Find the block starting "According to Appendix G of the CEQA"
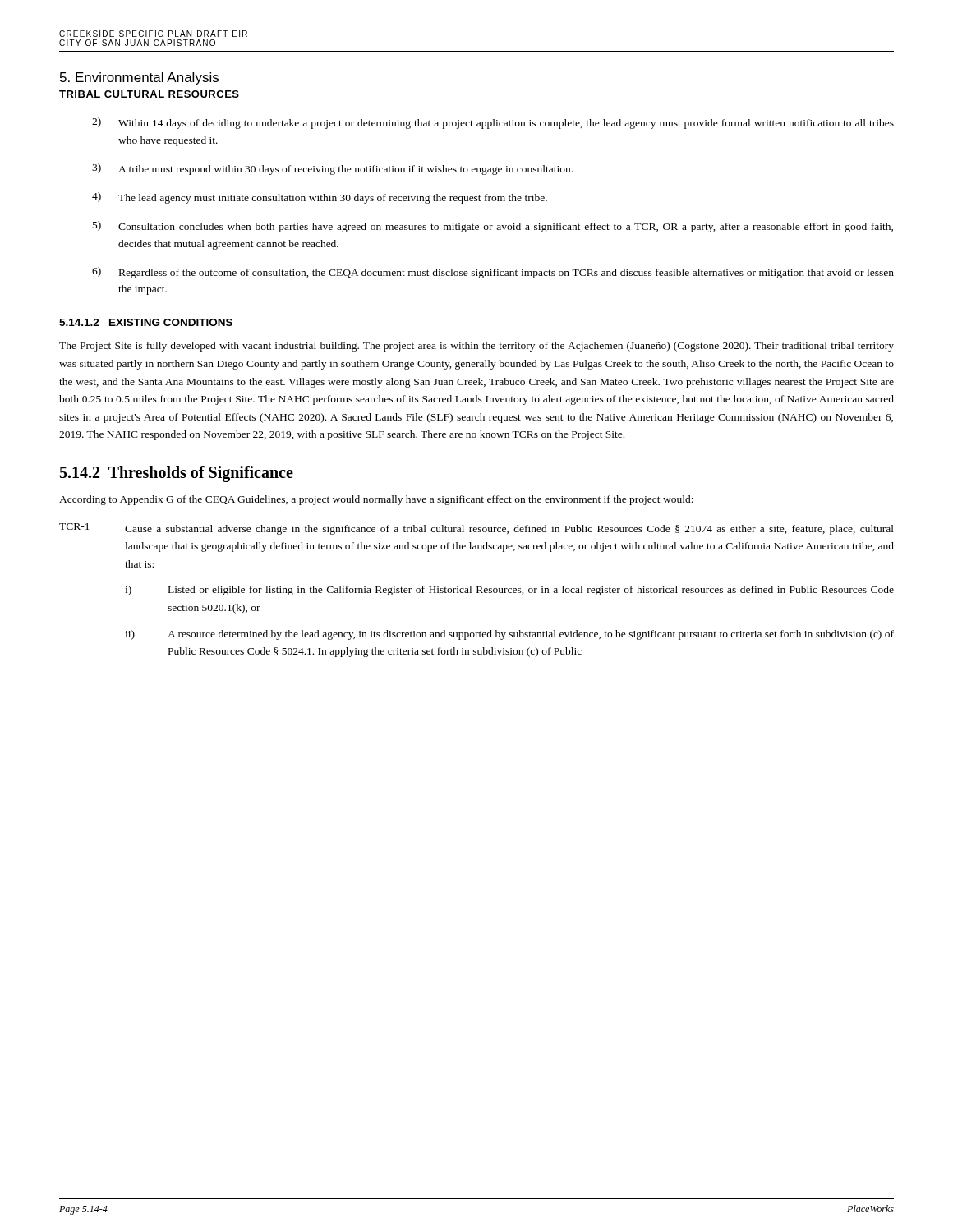The height and width of the screenshot is (1232, 953). (376, 499)
